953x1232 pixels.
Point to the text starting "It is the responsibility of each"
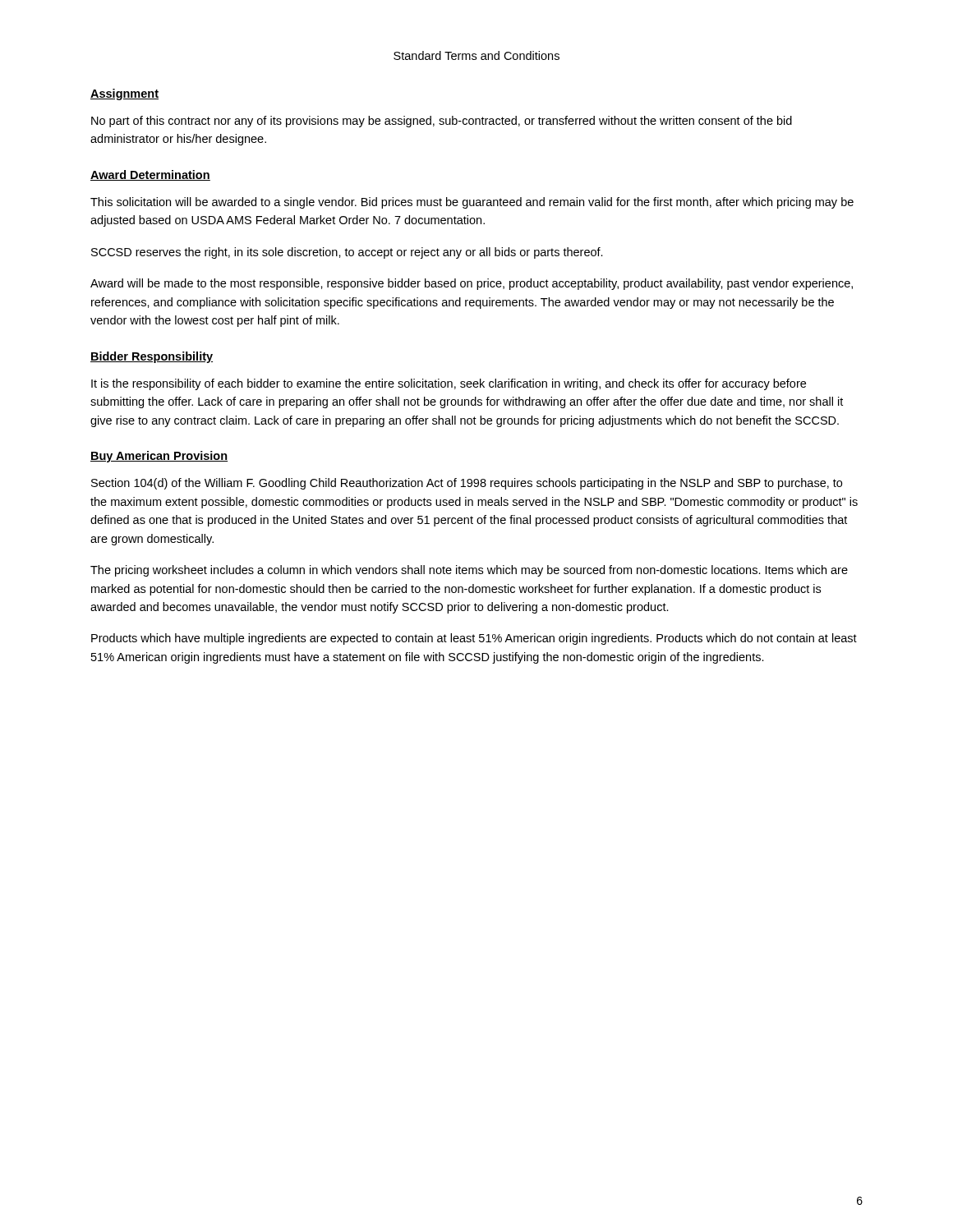pos(467,402)
